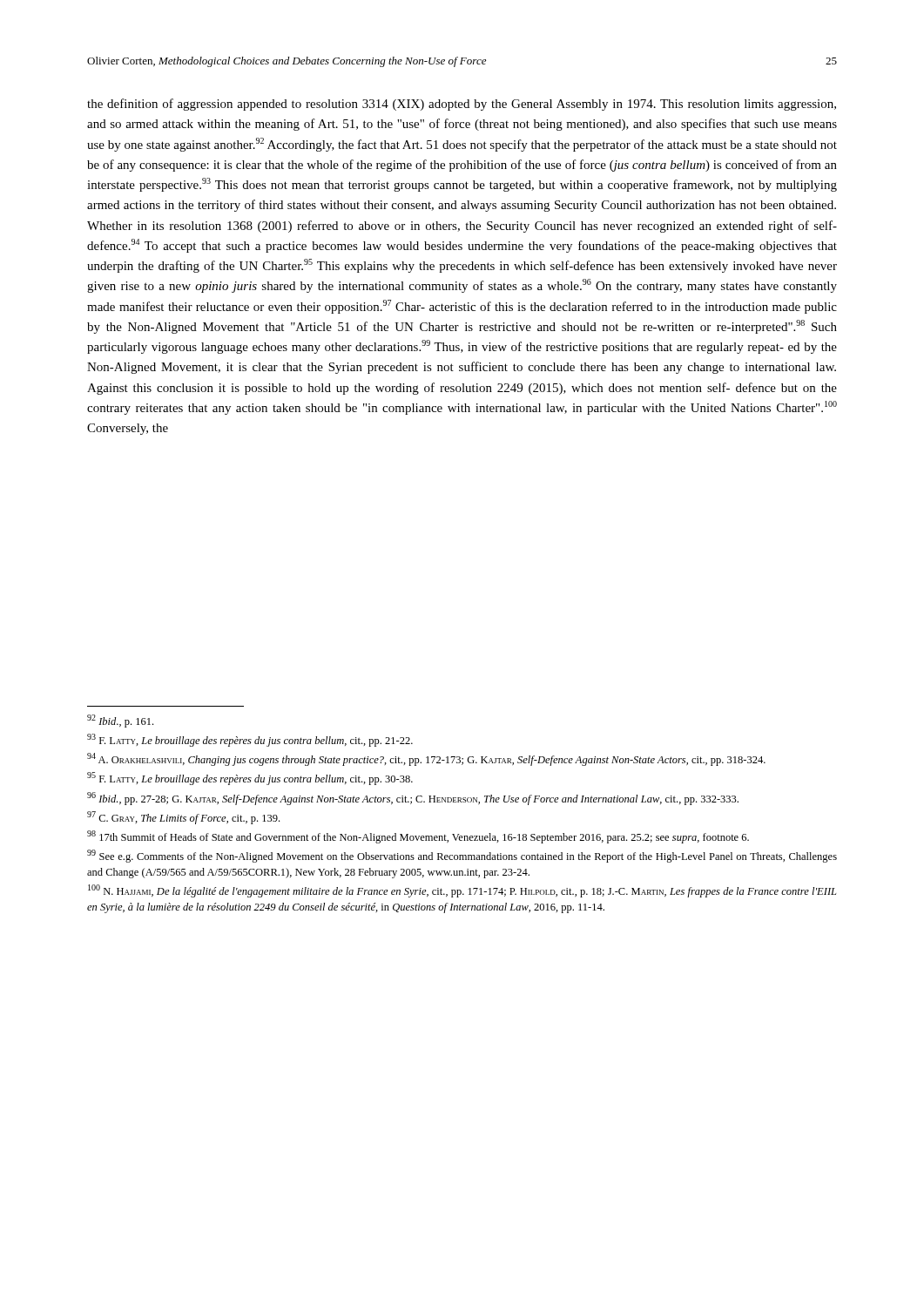924x1307 pixels.
Task: Point to the block beginning "94 A. Orakhelashvili, Changing jus cogens through State"
Action: tap(426, 759)
